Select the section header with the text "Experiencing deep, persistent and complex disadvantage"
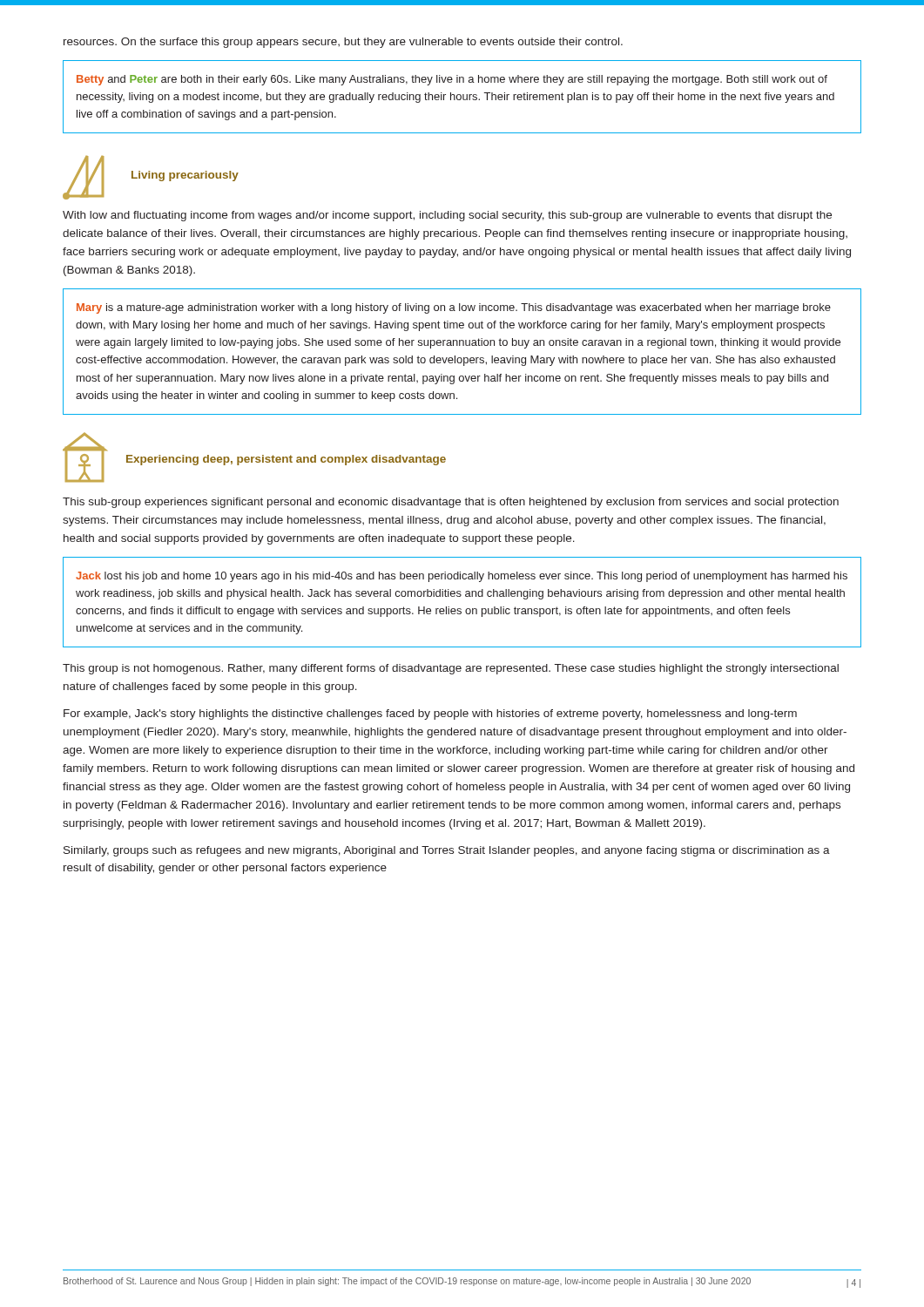This screenshot has width=924, height=1307. tap(254, 459)
